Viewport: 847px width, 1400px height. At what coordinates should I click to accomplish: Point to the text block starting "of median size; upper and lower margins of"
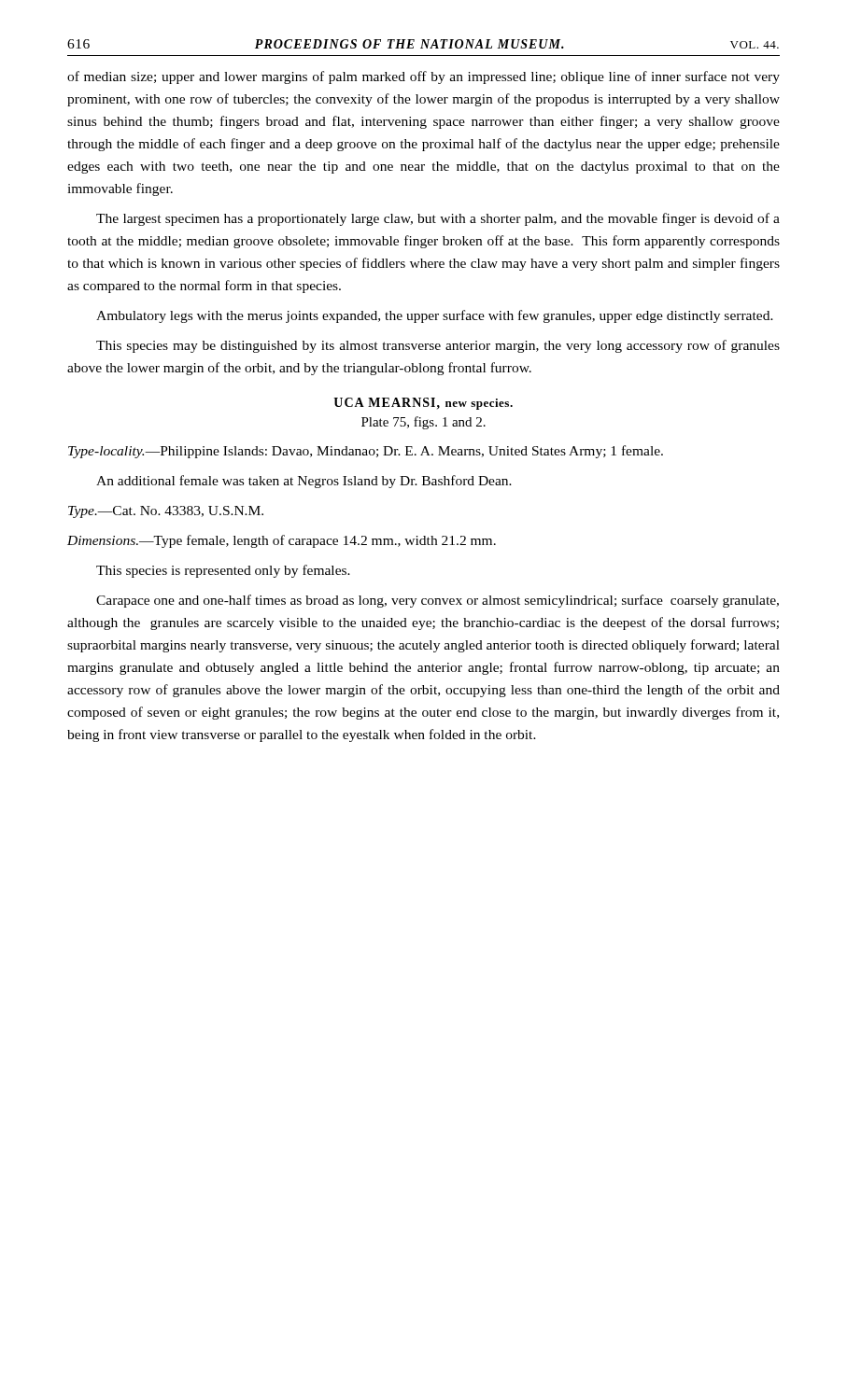coord(424,132)
